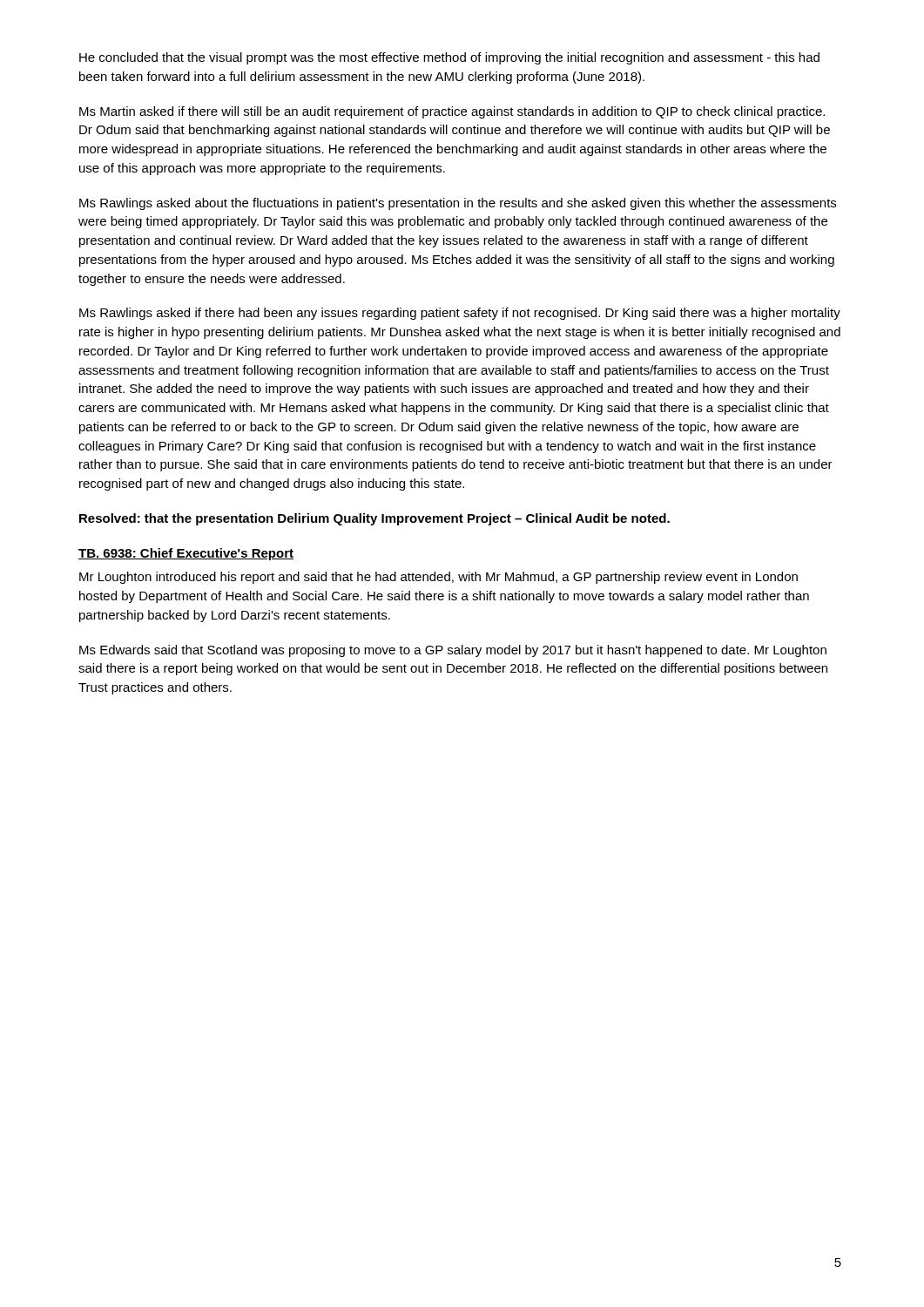924x1307 pixels.
Task: Click on the text block starting "He concluded that the"
Action: [449, 67]
